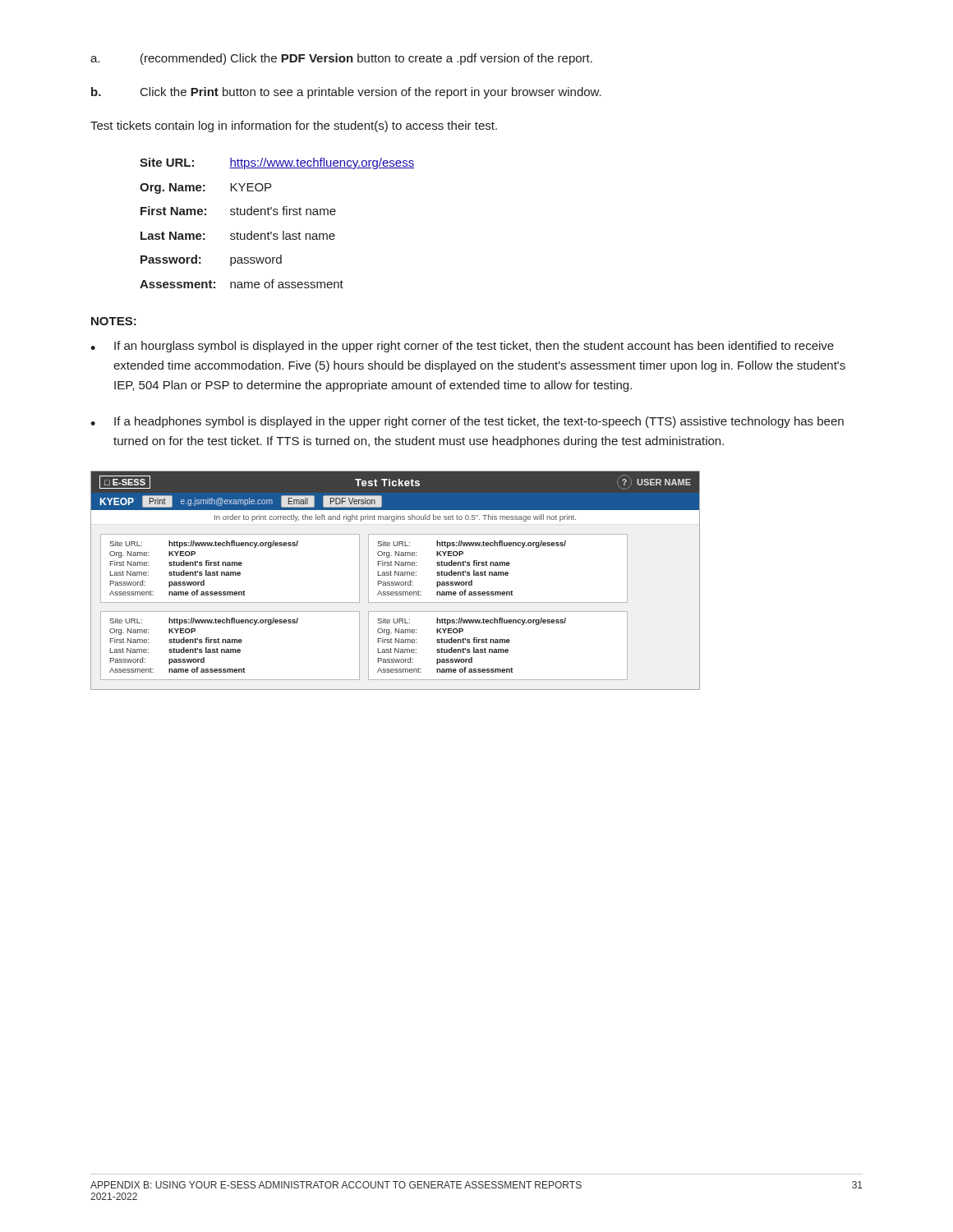Find the block on this page that starts "a. (recommended) Click the PDF Version"
The width and height of the screenshot is (953, 1232).
point(476,59)
